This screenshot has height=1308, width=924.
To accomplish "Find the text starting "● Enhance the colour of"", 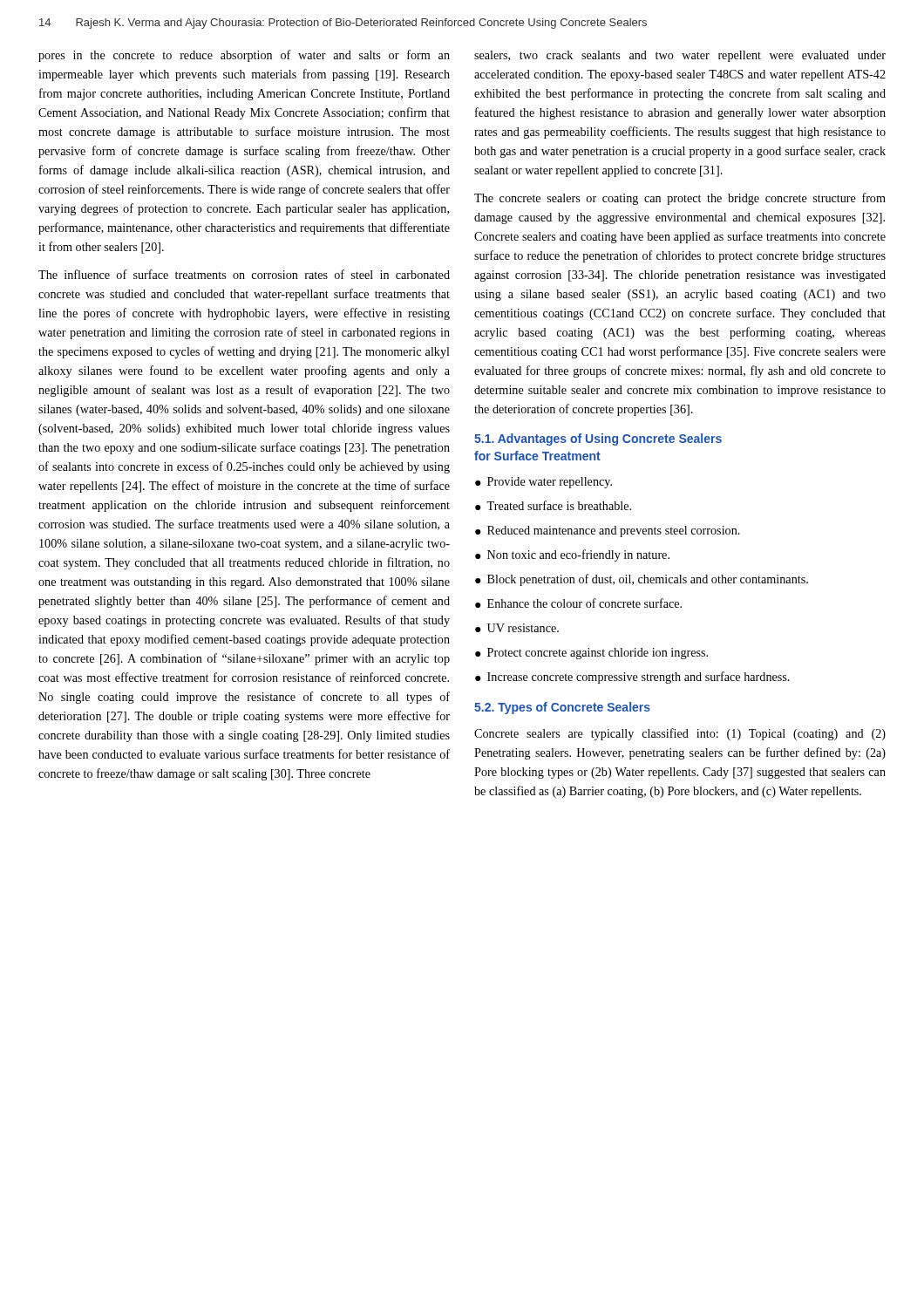I will 680,604.
